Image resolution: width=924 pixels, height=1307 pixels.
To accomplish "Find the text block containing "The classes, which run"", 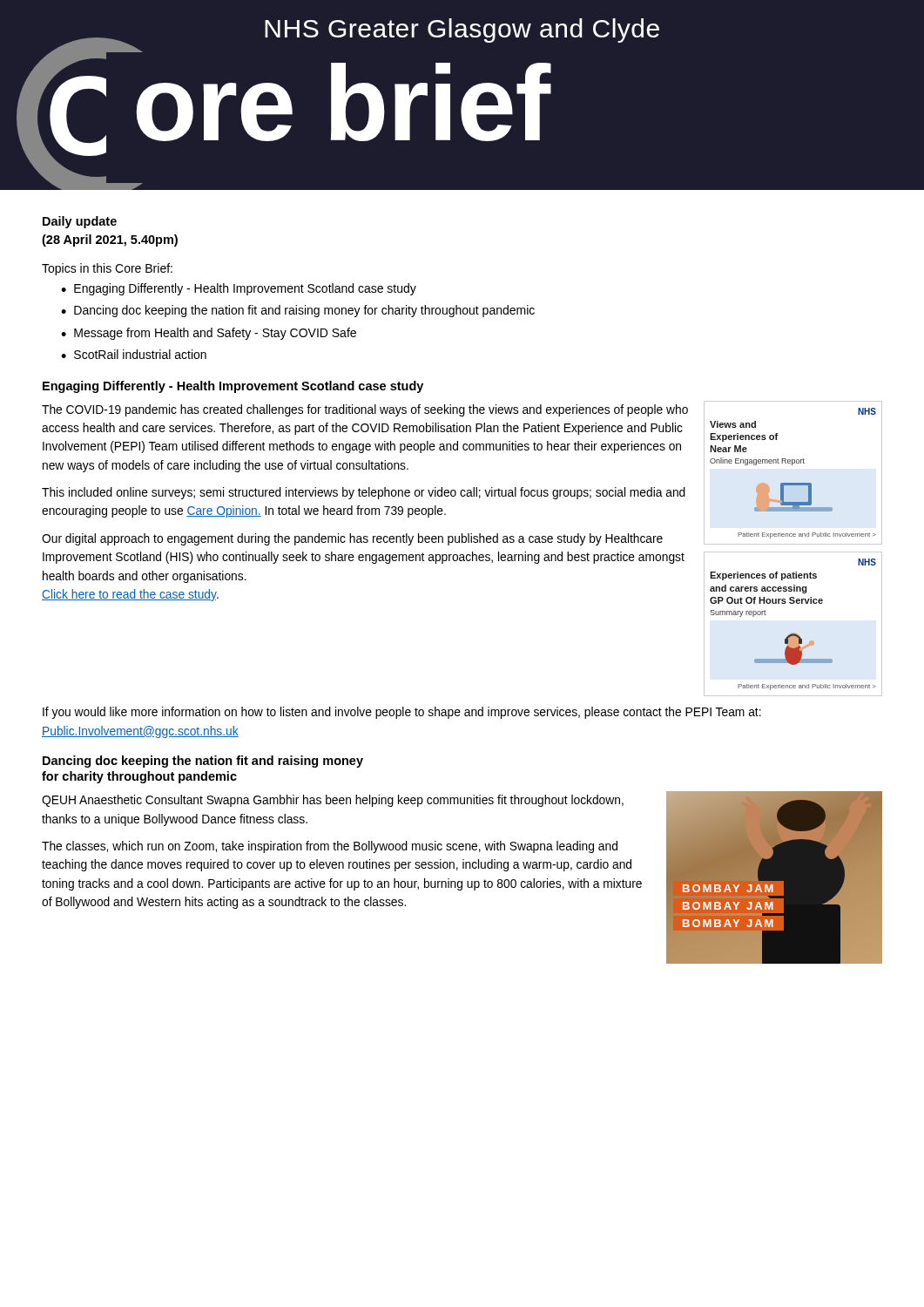I will [347, 875].
